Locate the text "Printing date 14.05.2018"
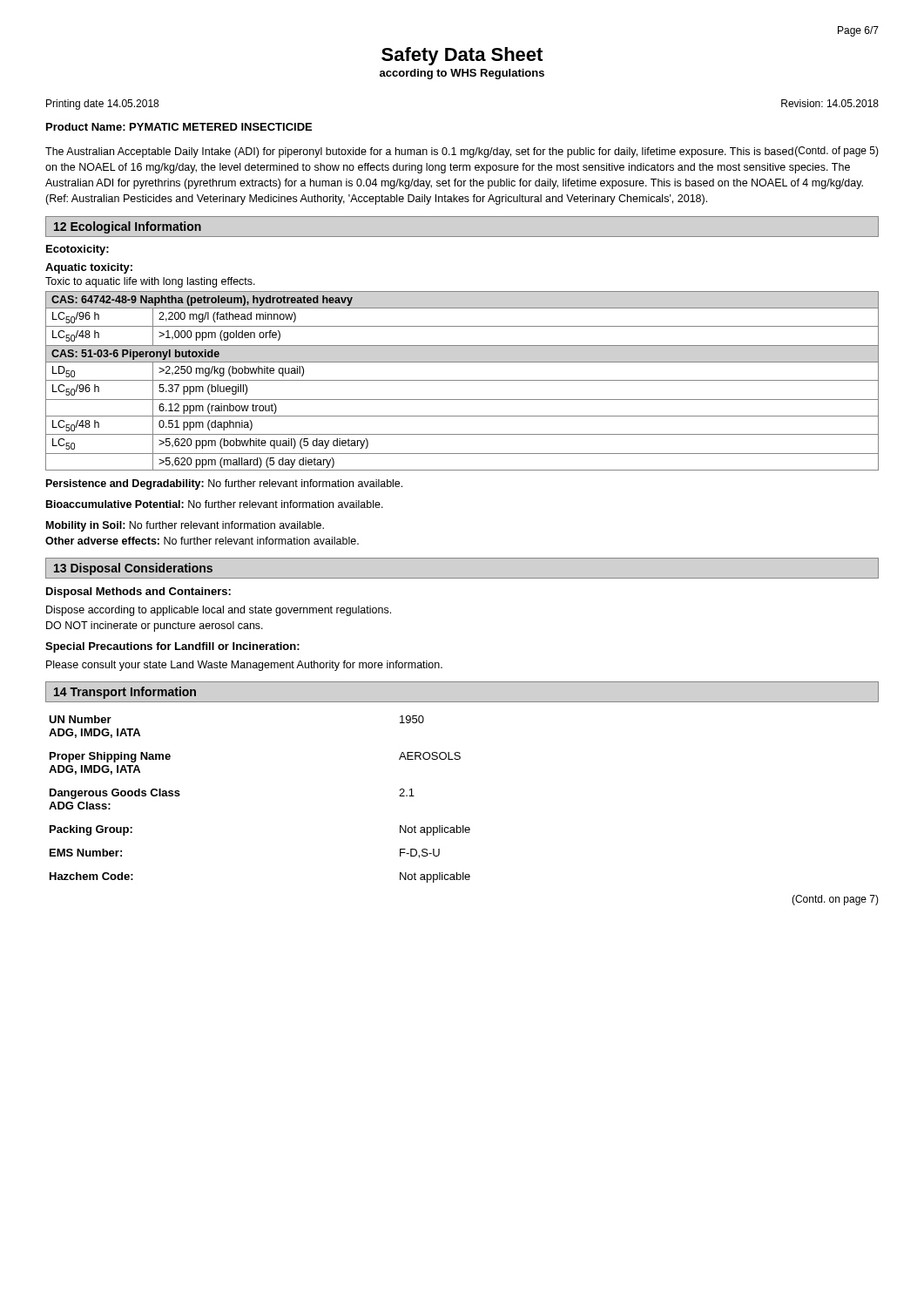924x1307 pixels. (x=102, y=104)
